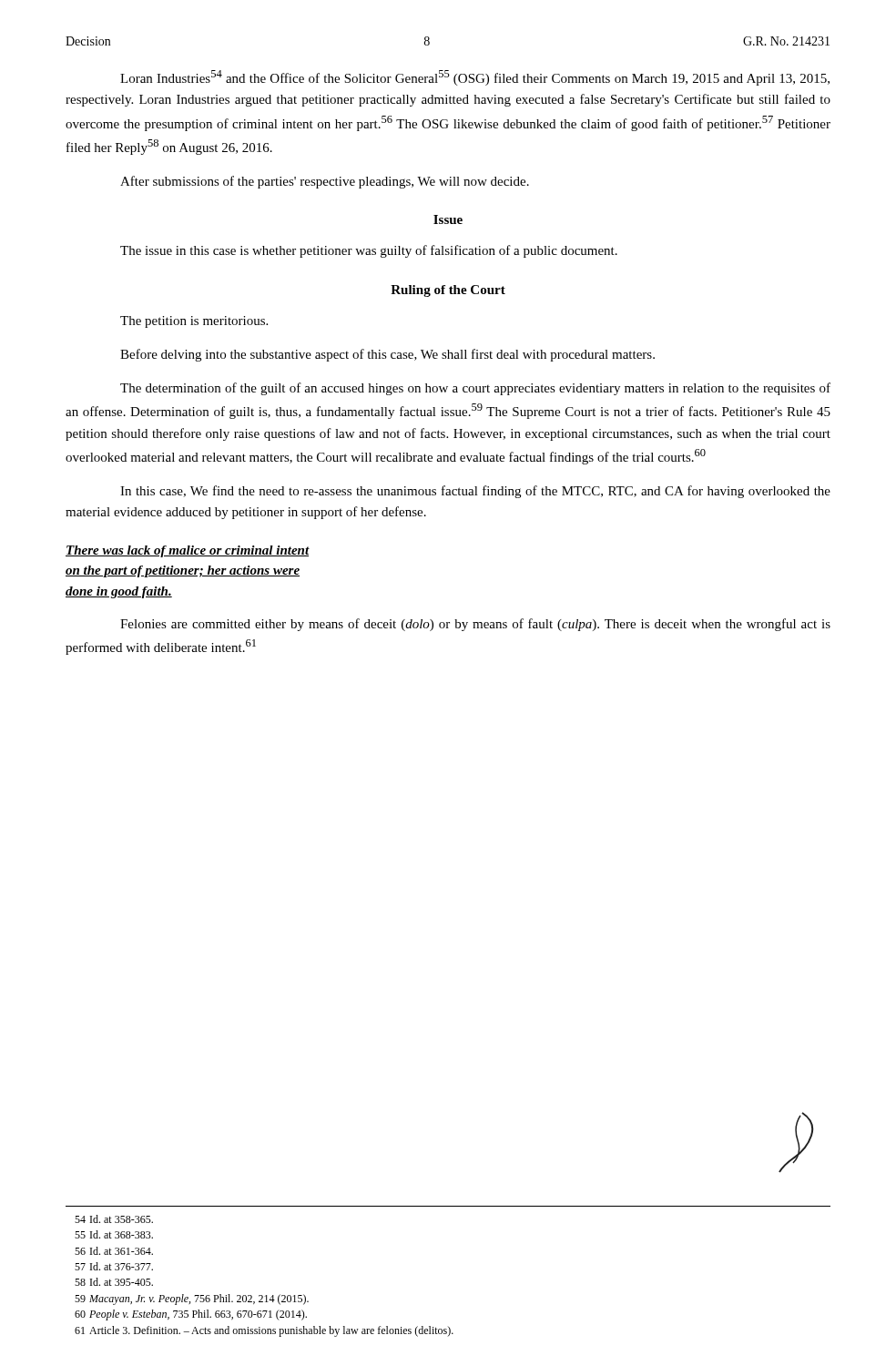Screen dimensions: 1366x896
Task: Point to the passage starting "61 Article 3. Definition. –"
Action: 260,1331
